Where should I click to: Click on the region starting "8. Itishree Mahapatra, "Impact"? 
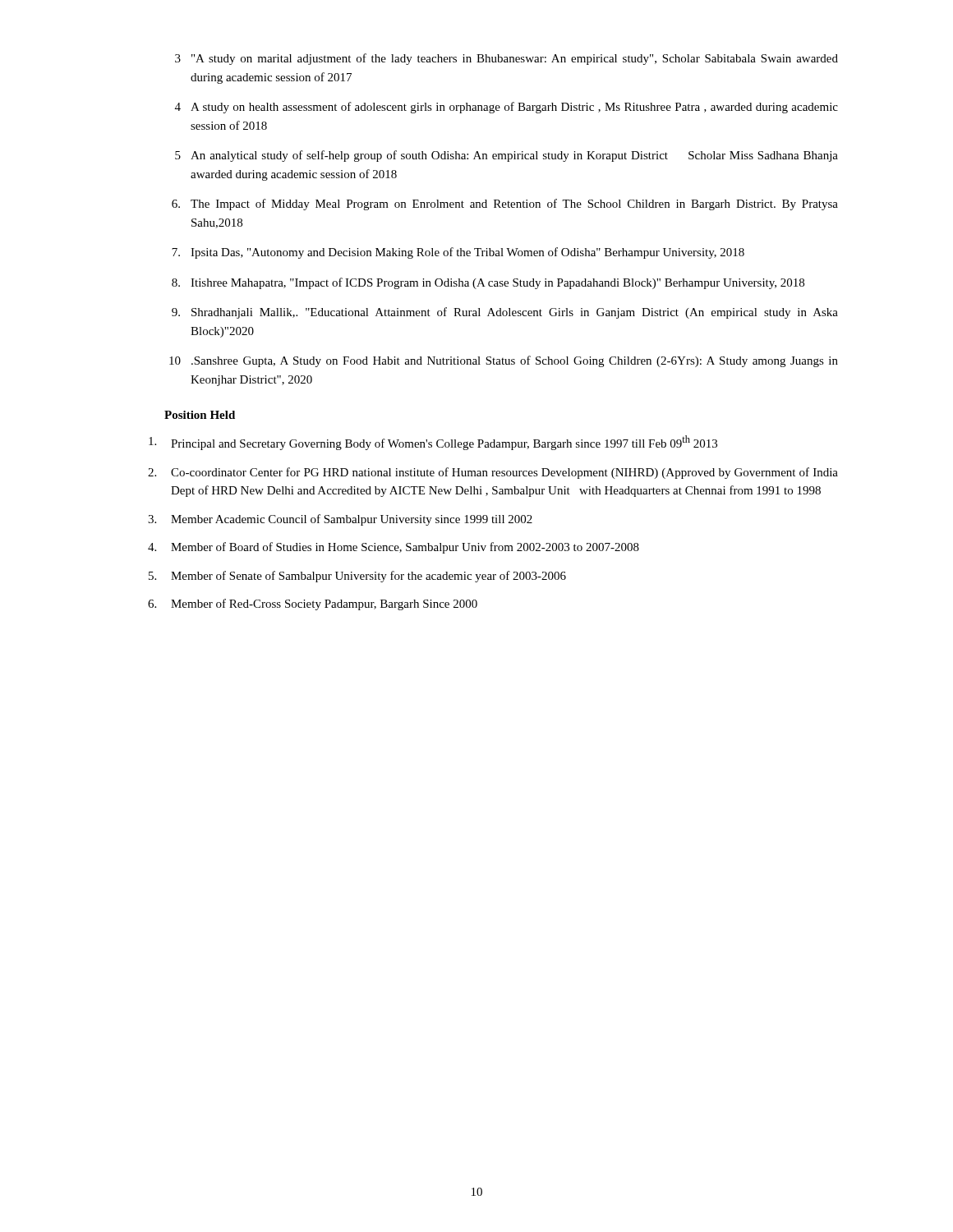pyautogui.click(x=493, y=282)
